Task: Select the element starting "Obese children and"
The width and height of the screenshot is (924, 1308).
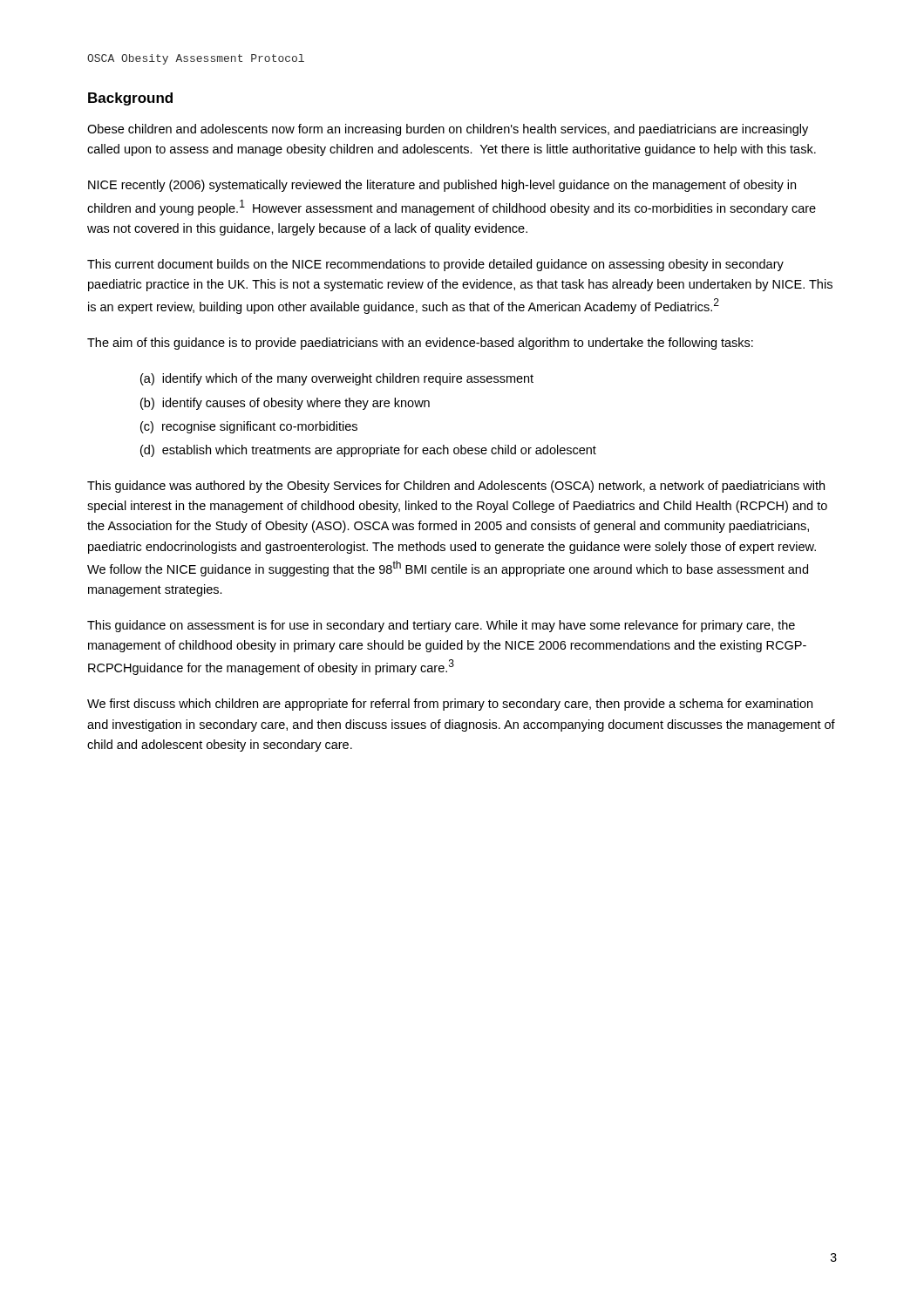Action: (x=452, y=139)
